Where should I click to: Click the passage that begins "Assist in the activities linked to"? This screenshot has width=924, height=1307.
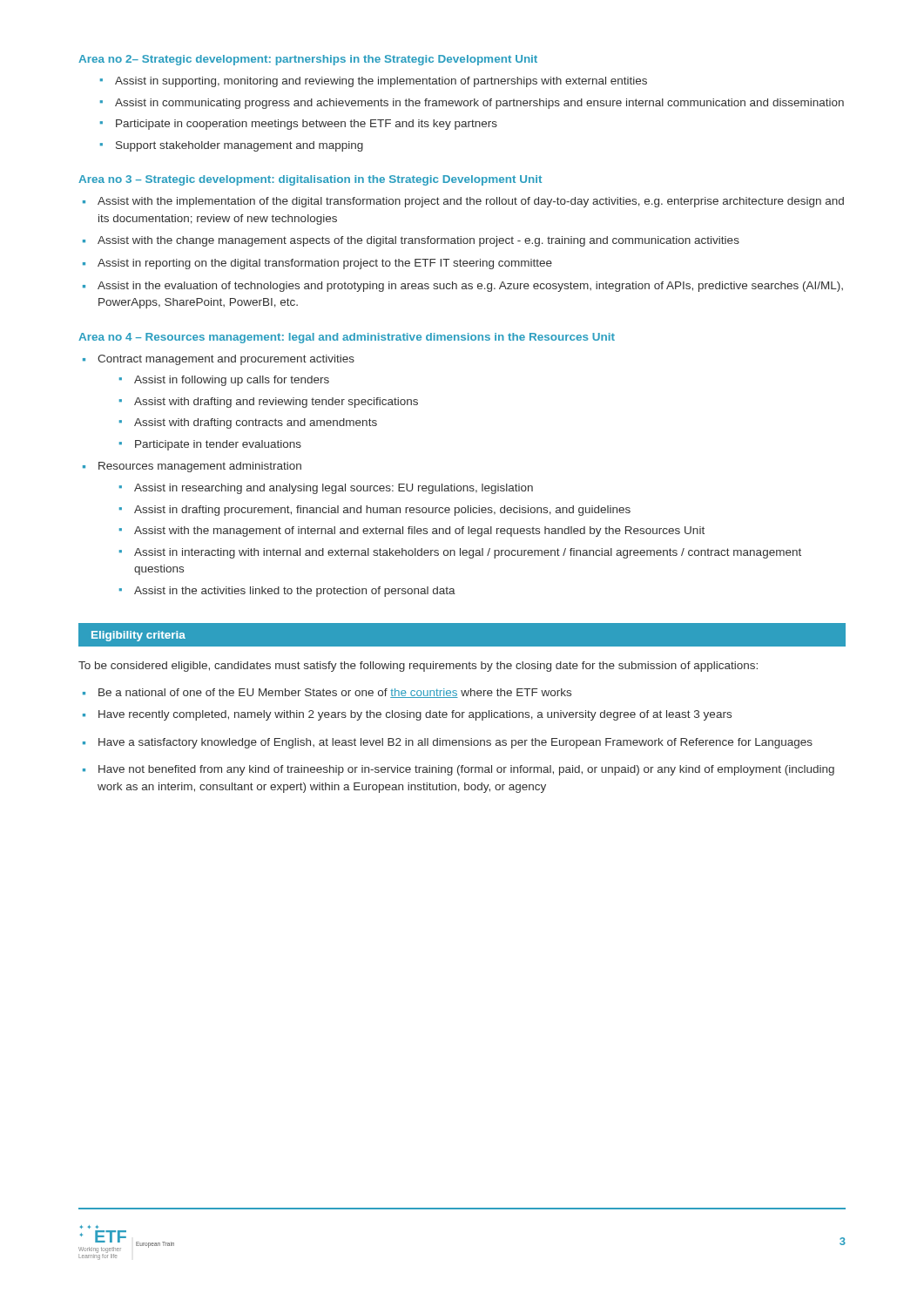295,590
